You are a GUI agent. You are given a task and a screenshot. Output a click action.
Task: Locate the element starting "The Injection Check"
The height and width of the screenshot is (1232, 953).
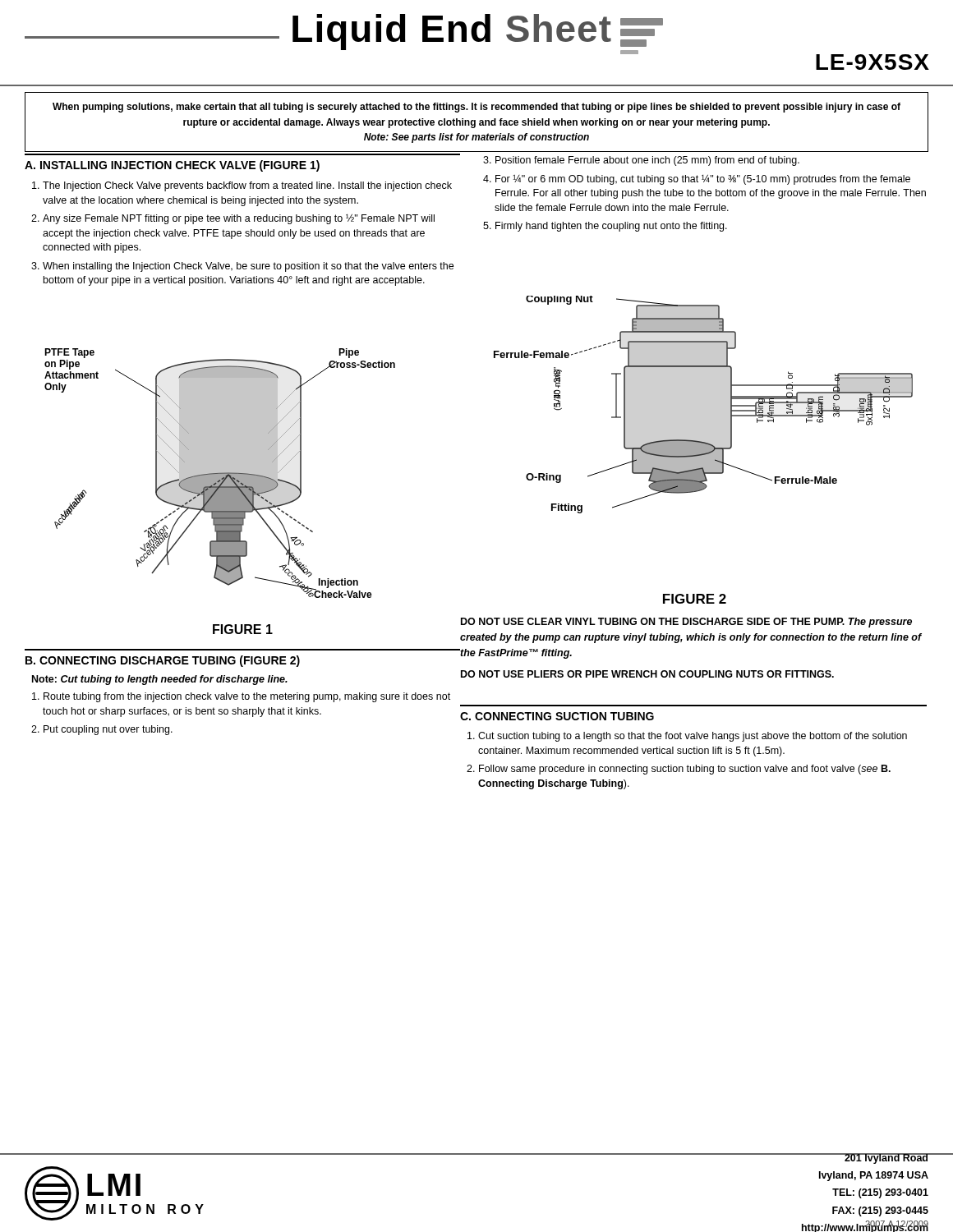[242, 233]
